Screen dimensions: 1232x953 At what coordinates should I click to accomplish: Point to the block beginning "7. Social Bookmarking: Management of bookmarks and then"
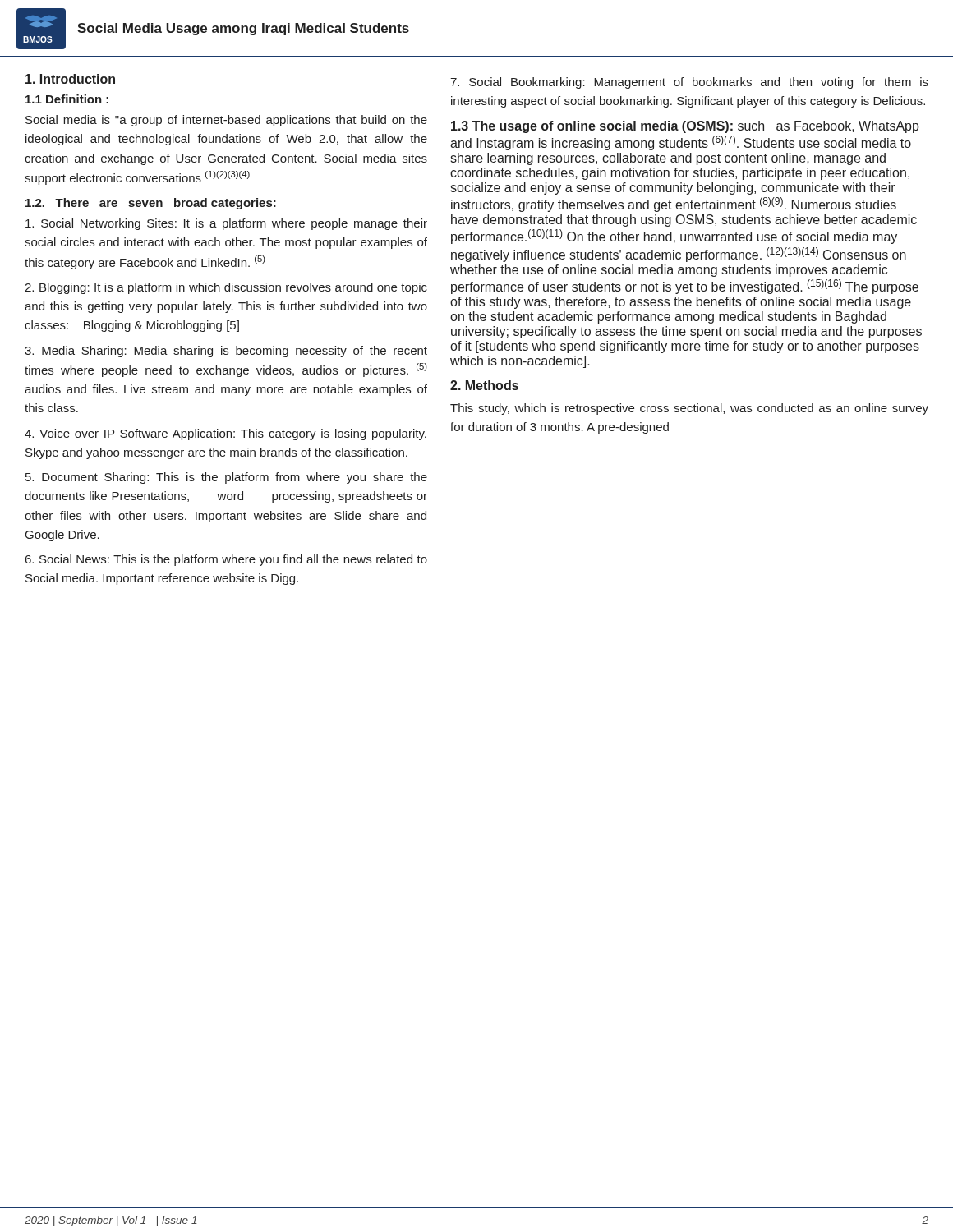689,91
